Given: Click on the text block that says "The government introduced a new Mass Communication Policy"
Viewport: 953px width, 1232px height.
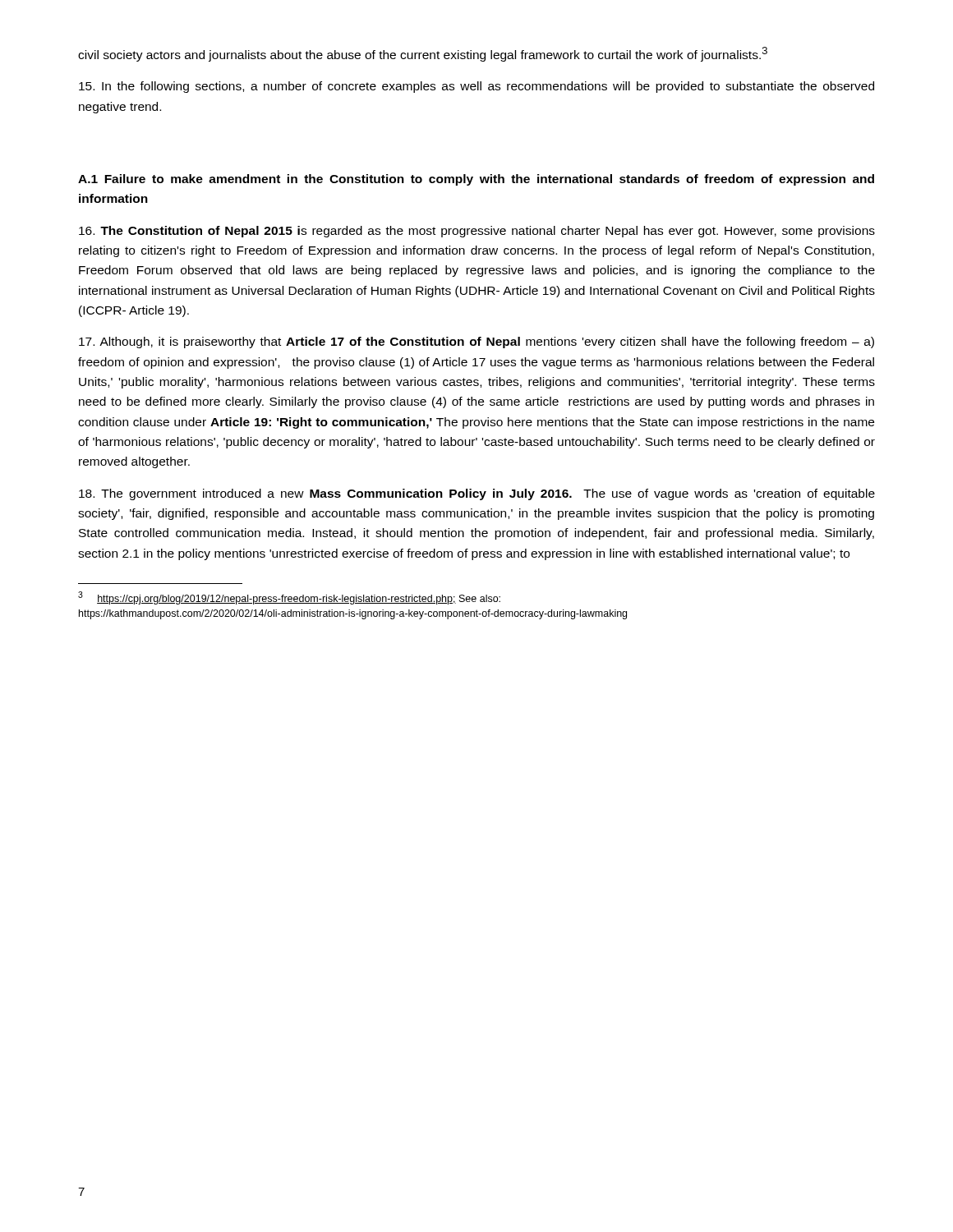Looking at the screenshot, I should pyautogui.click(x=476, y=523).
